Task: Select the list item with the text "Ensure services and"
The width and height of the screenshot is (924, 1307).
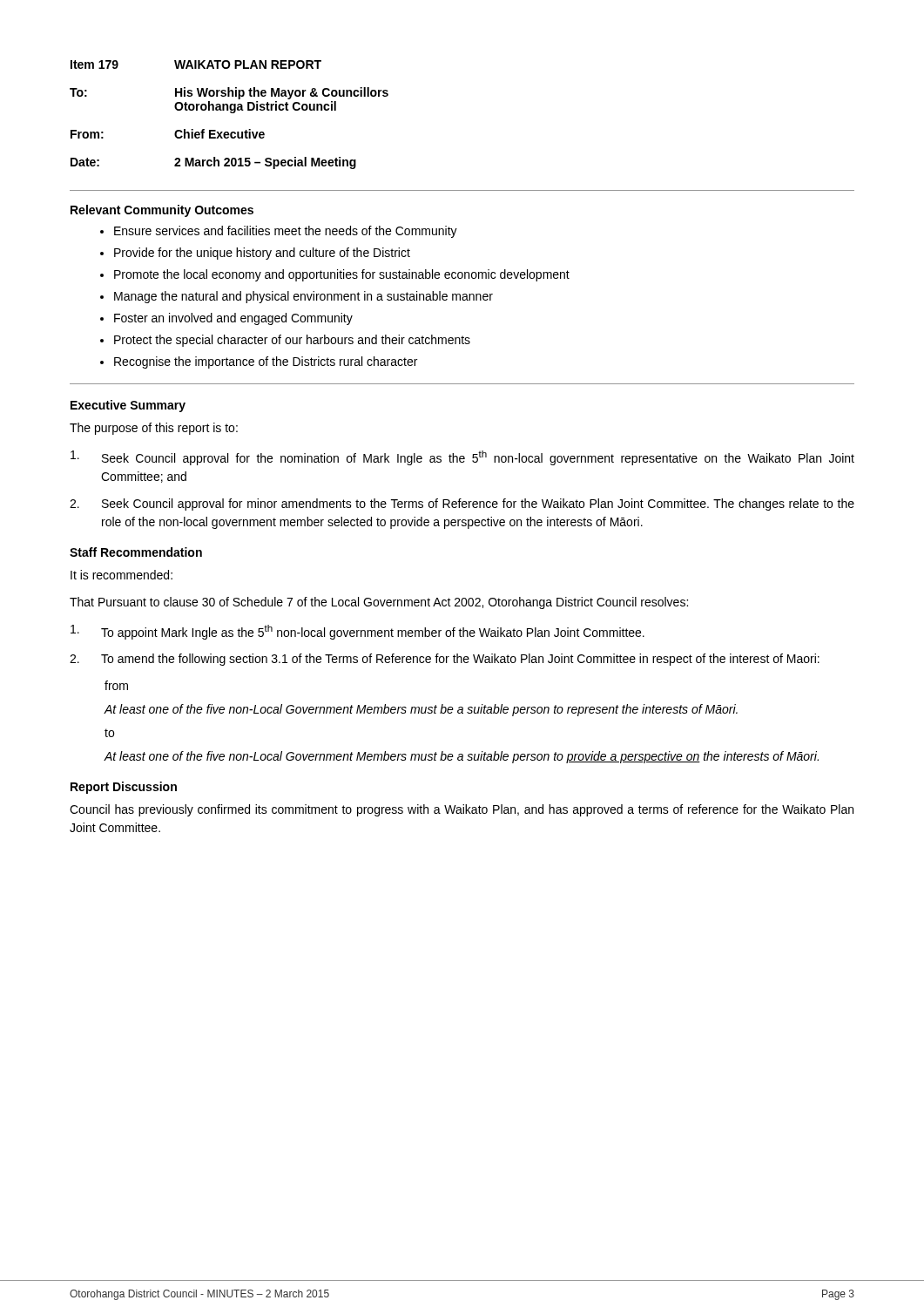Action: click(x=279, y=232)
